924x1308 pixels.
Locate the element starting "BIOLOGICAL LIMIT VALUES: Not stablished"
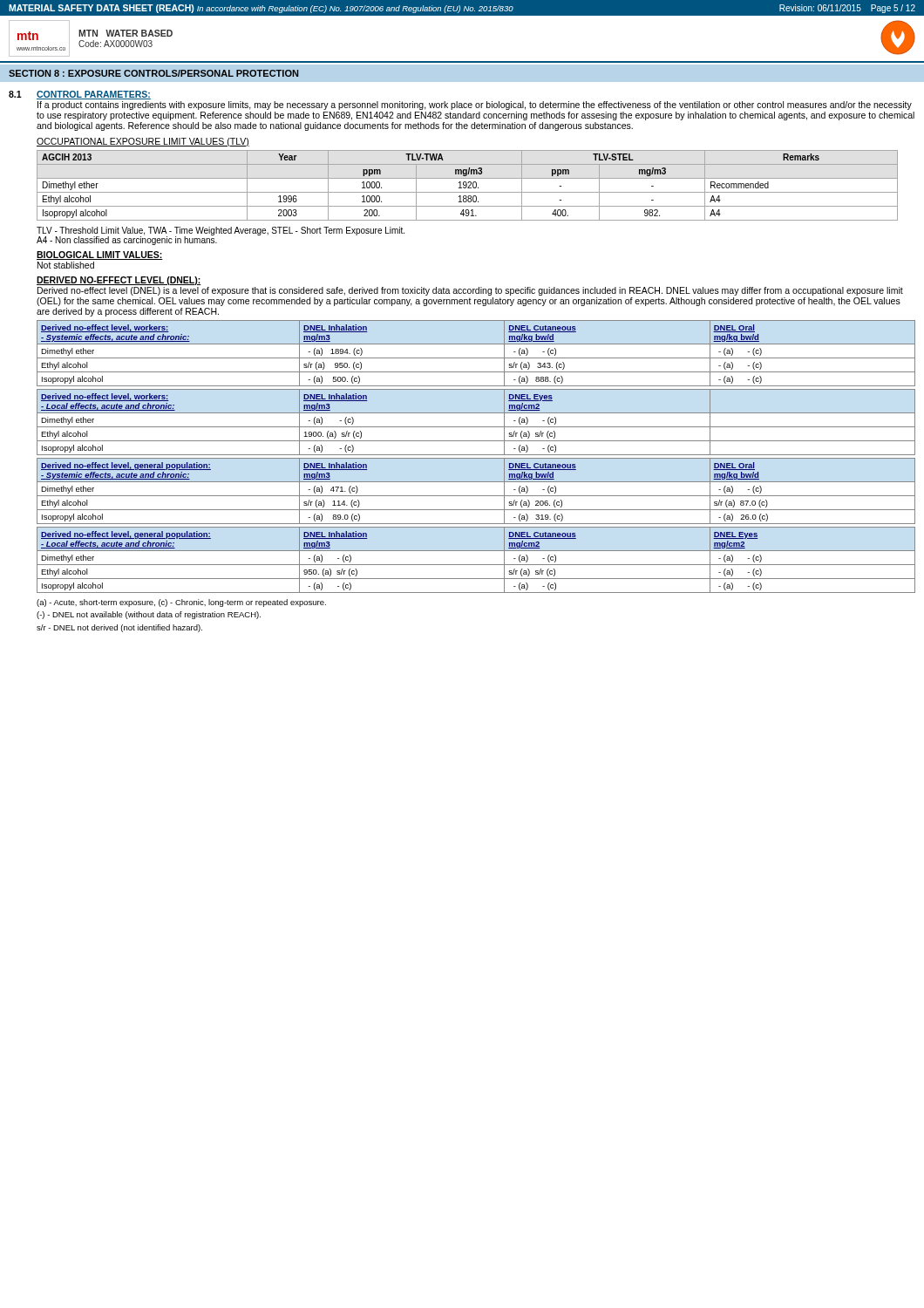click(99, 260)
